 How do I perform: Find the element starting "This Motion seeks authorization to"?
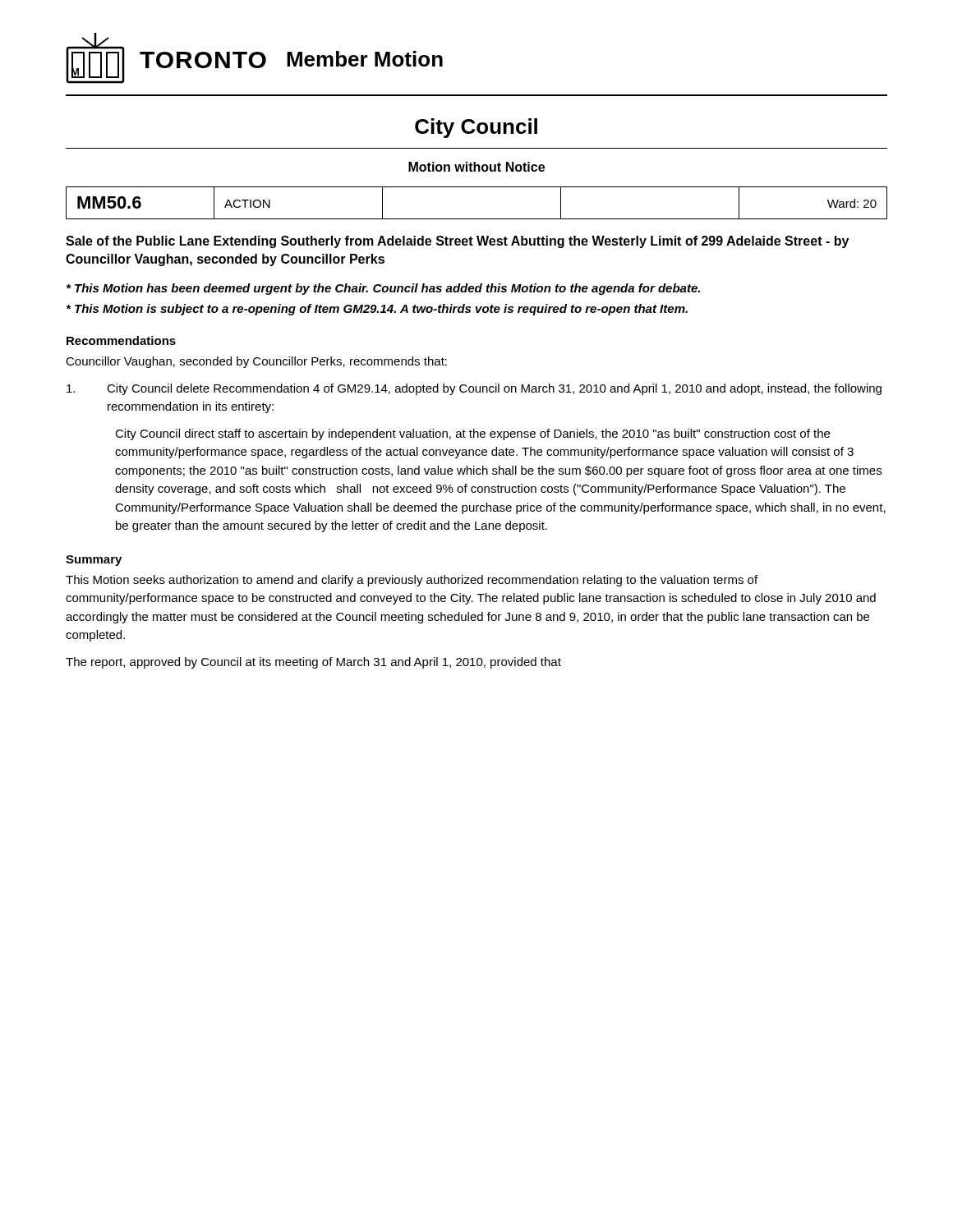tap(471, 607)
